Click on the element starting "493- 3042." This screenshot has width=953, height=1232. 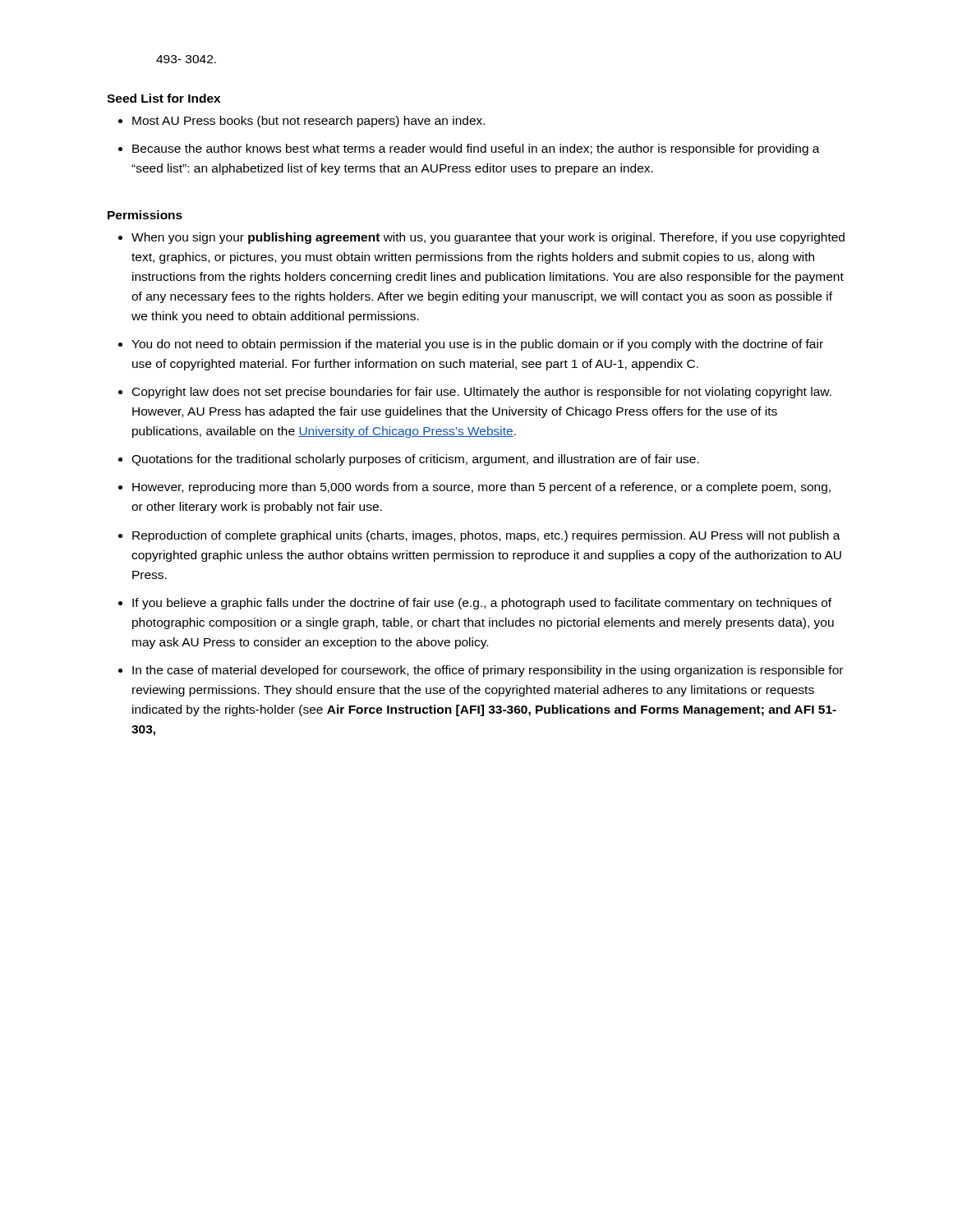(187, 59)
